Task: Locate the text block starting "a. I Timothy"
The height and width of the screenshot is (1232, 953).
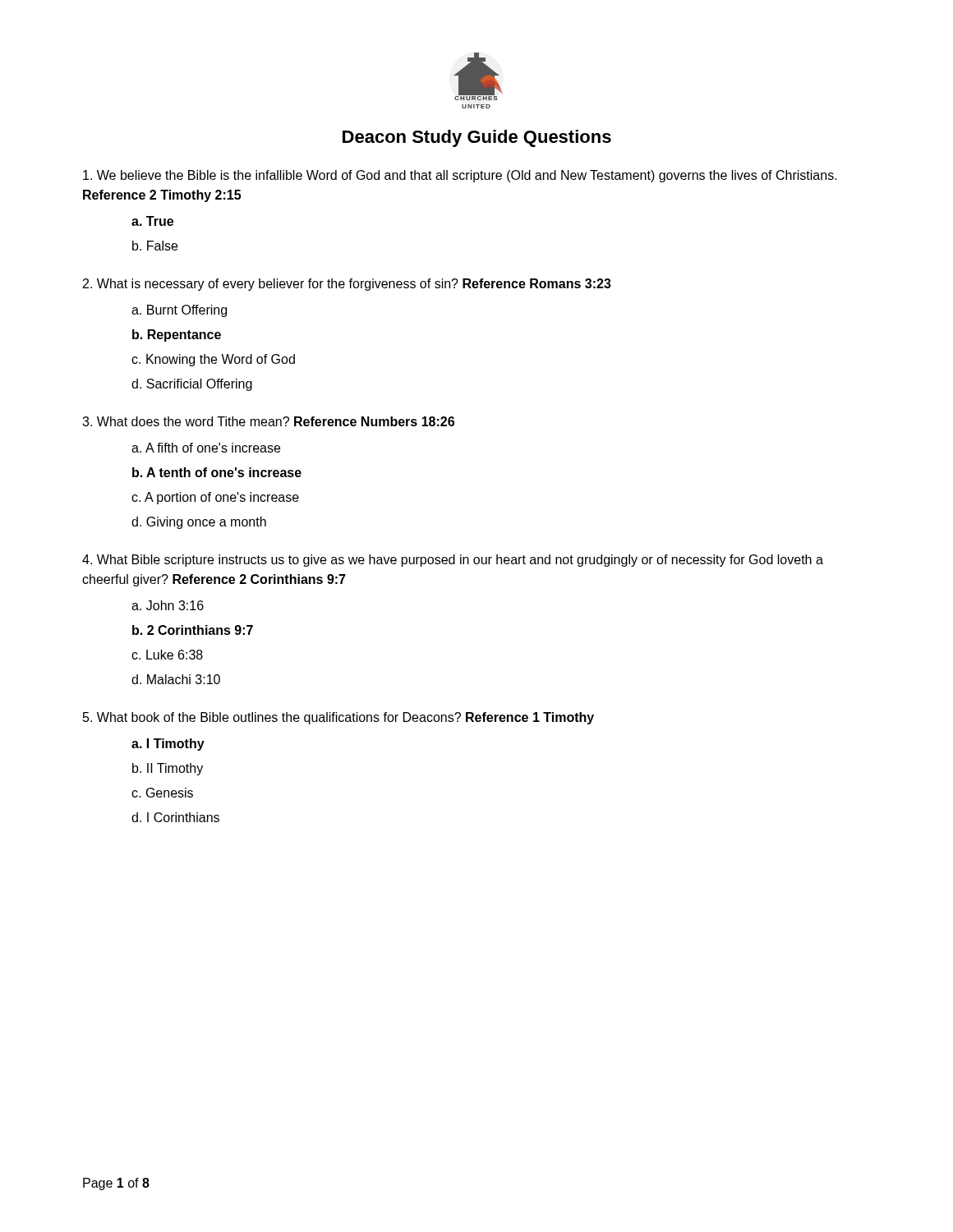Action: [x=168, y=744]
